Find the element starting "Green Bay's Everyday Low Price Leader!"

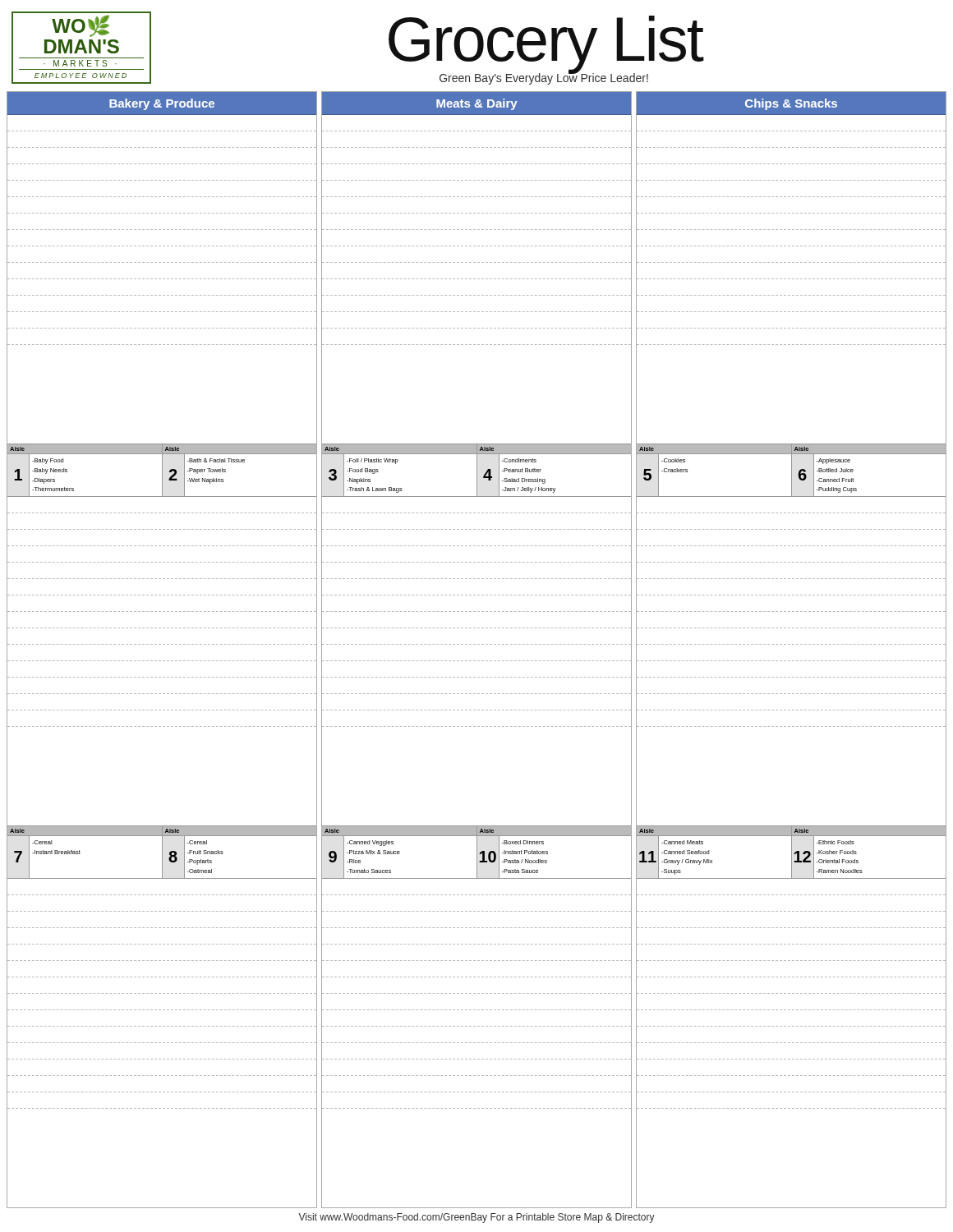[544, 78]
